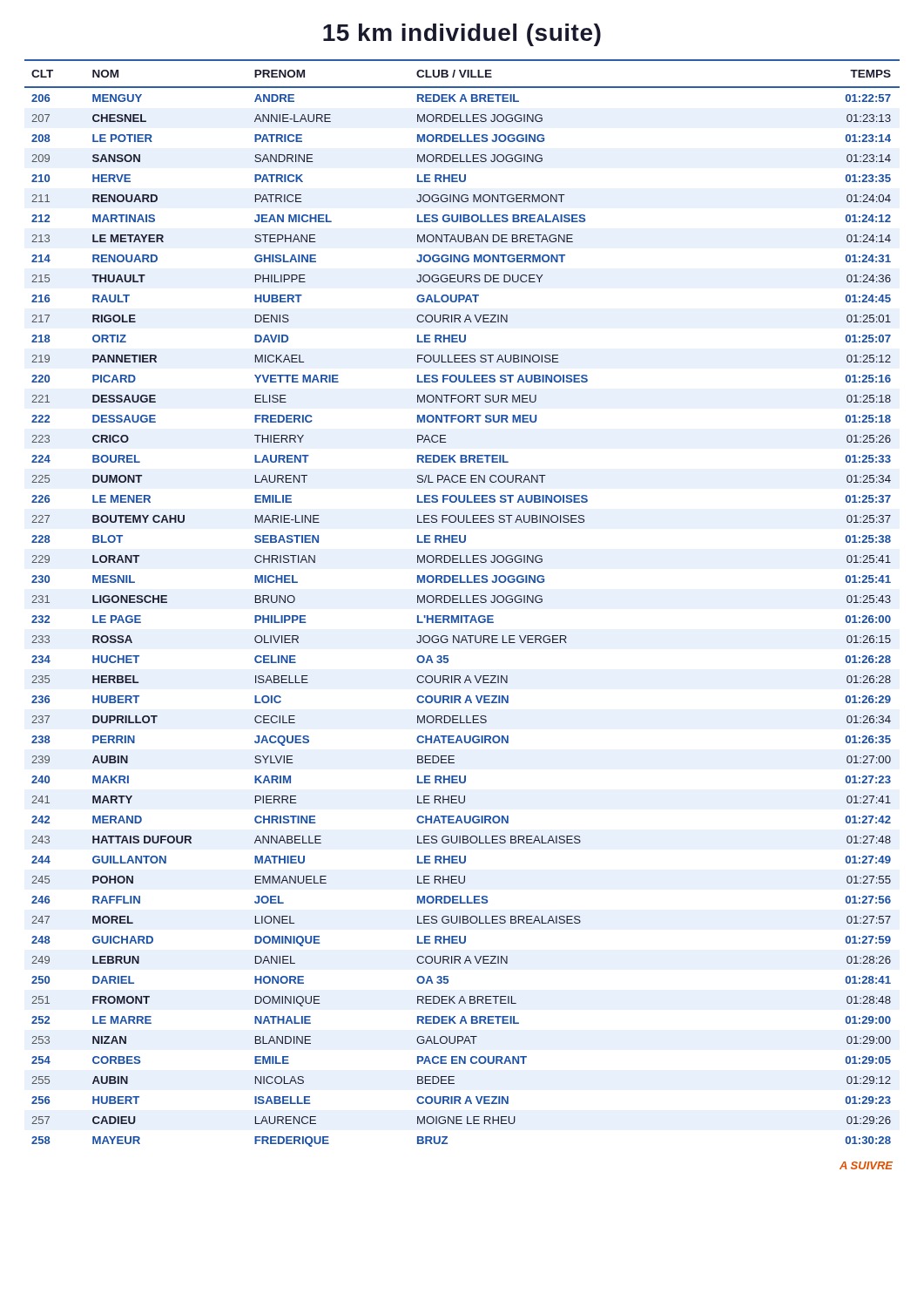Locate the passage starting "15 km individuel (suite)"

point(462,33)
